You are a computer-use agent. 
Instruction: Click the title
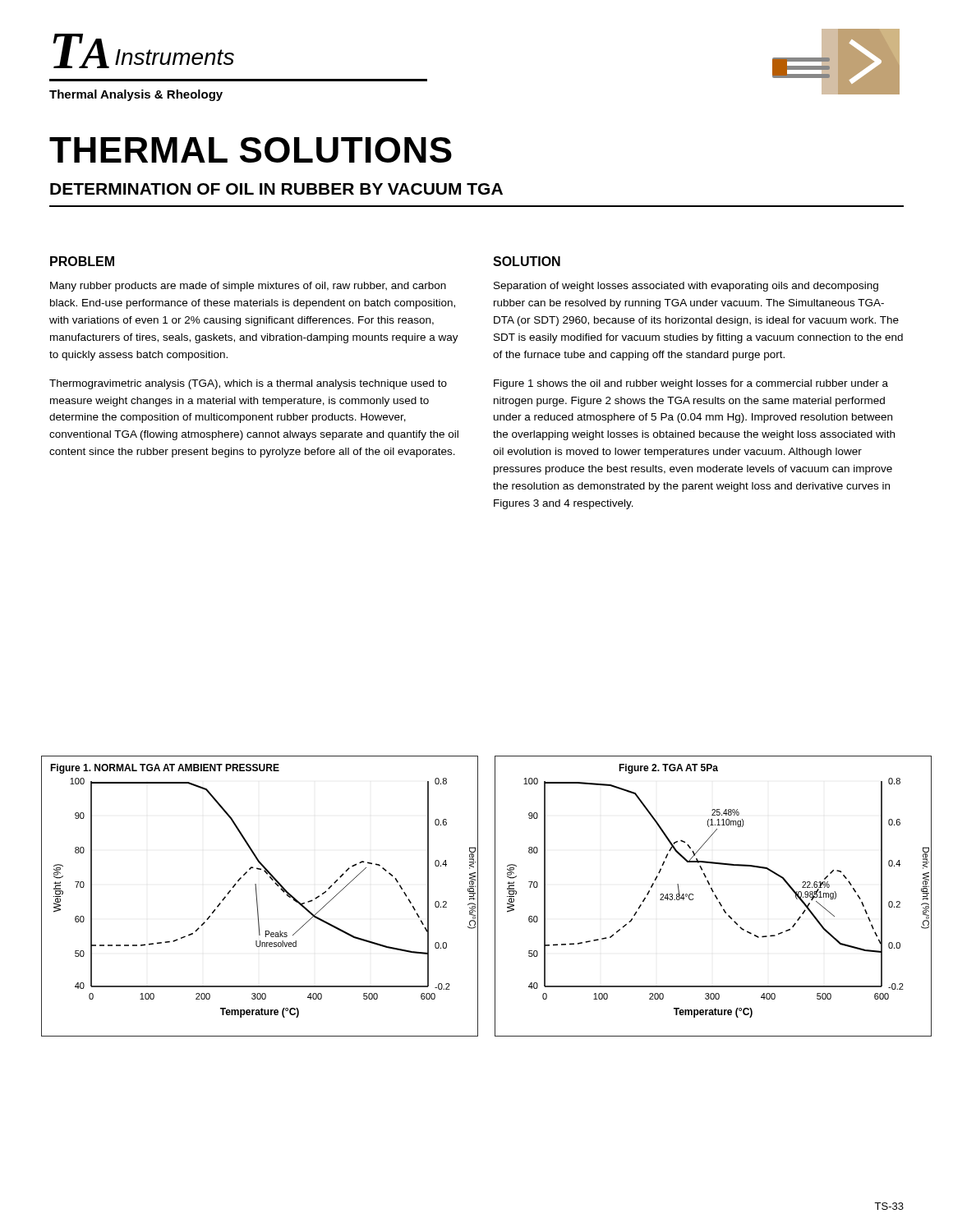476,150
